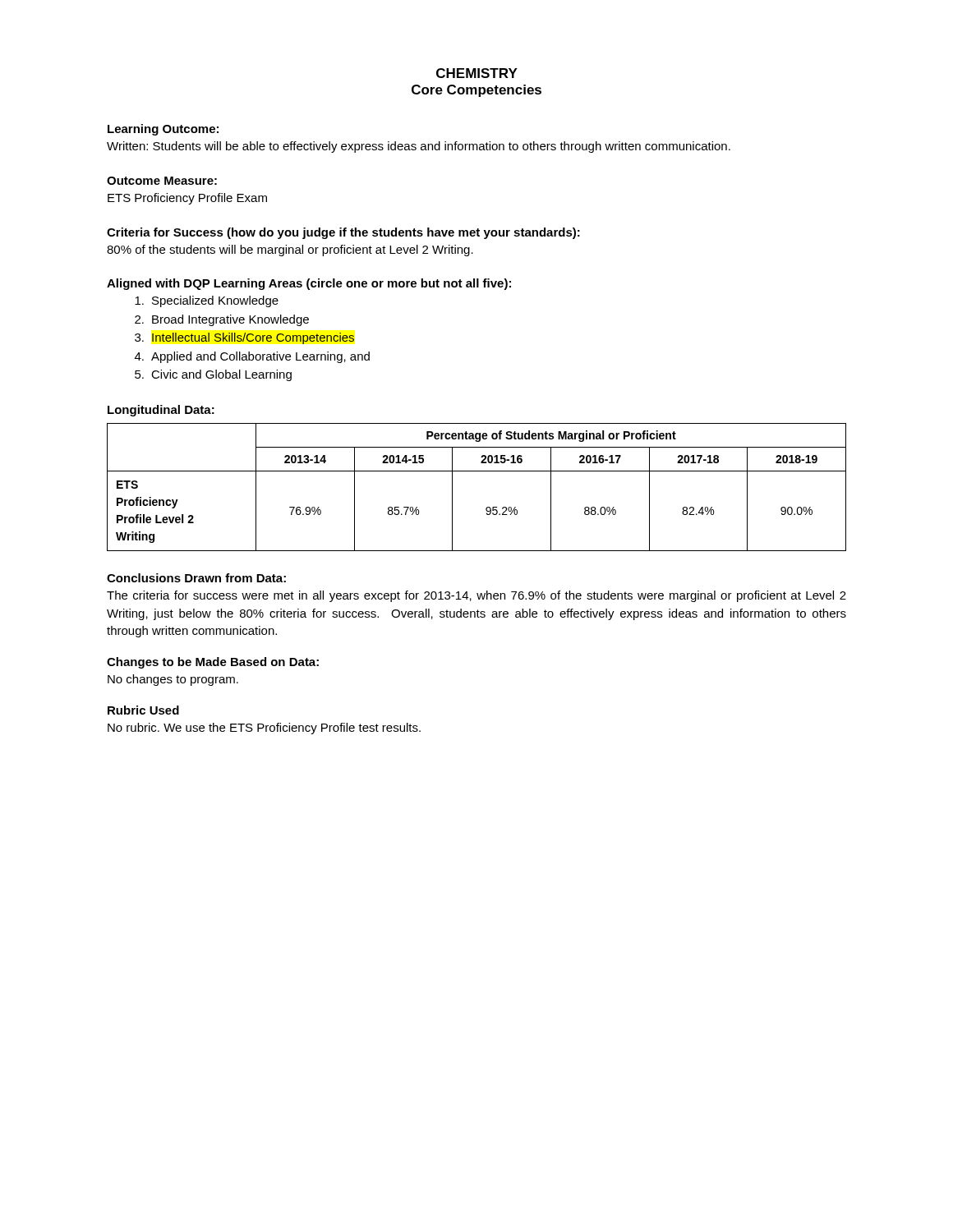The width and height of the screenshot is (953, 1232).
Task: Click on the passage starting "4.Applied and Collaborative Learning, and"
Action: (250, 356)
